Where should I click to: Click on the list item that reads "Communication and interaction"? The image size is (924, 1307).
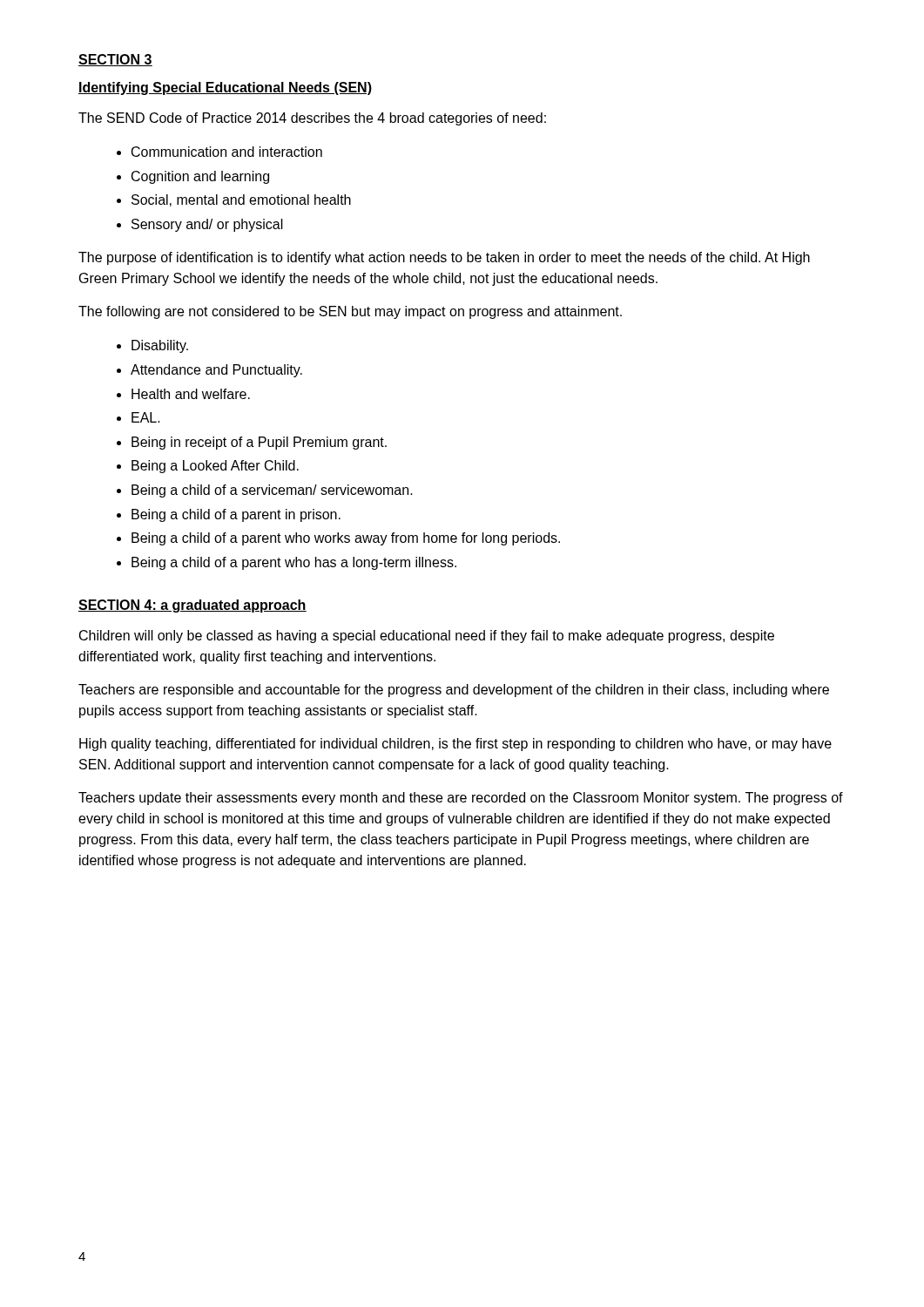(x=219, y=152)
